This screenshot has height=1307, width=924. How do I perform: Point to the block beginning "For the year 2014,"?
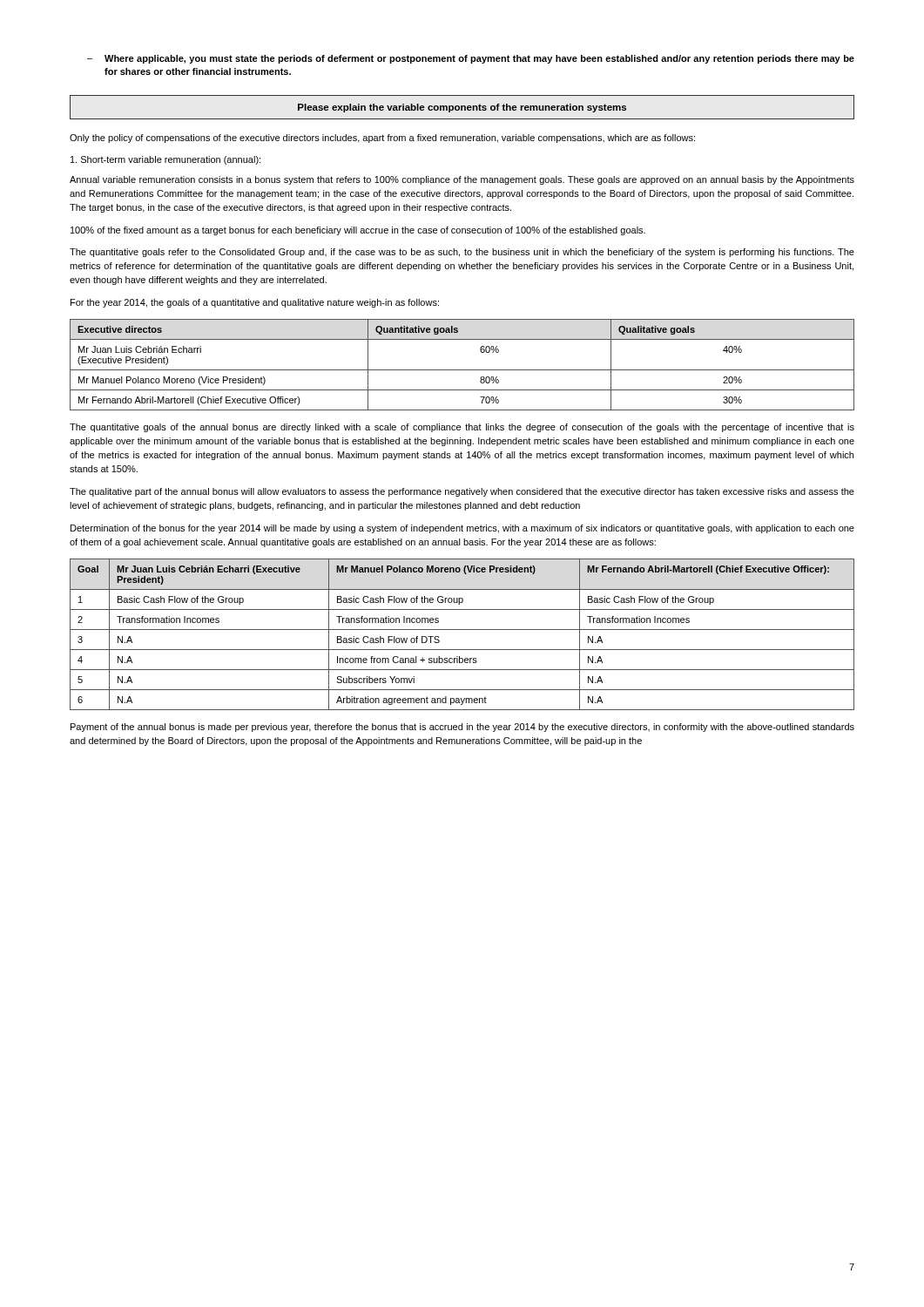pyautogui.click(x=255, y=303)
